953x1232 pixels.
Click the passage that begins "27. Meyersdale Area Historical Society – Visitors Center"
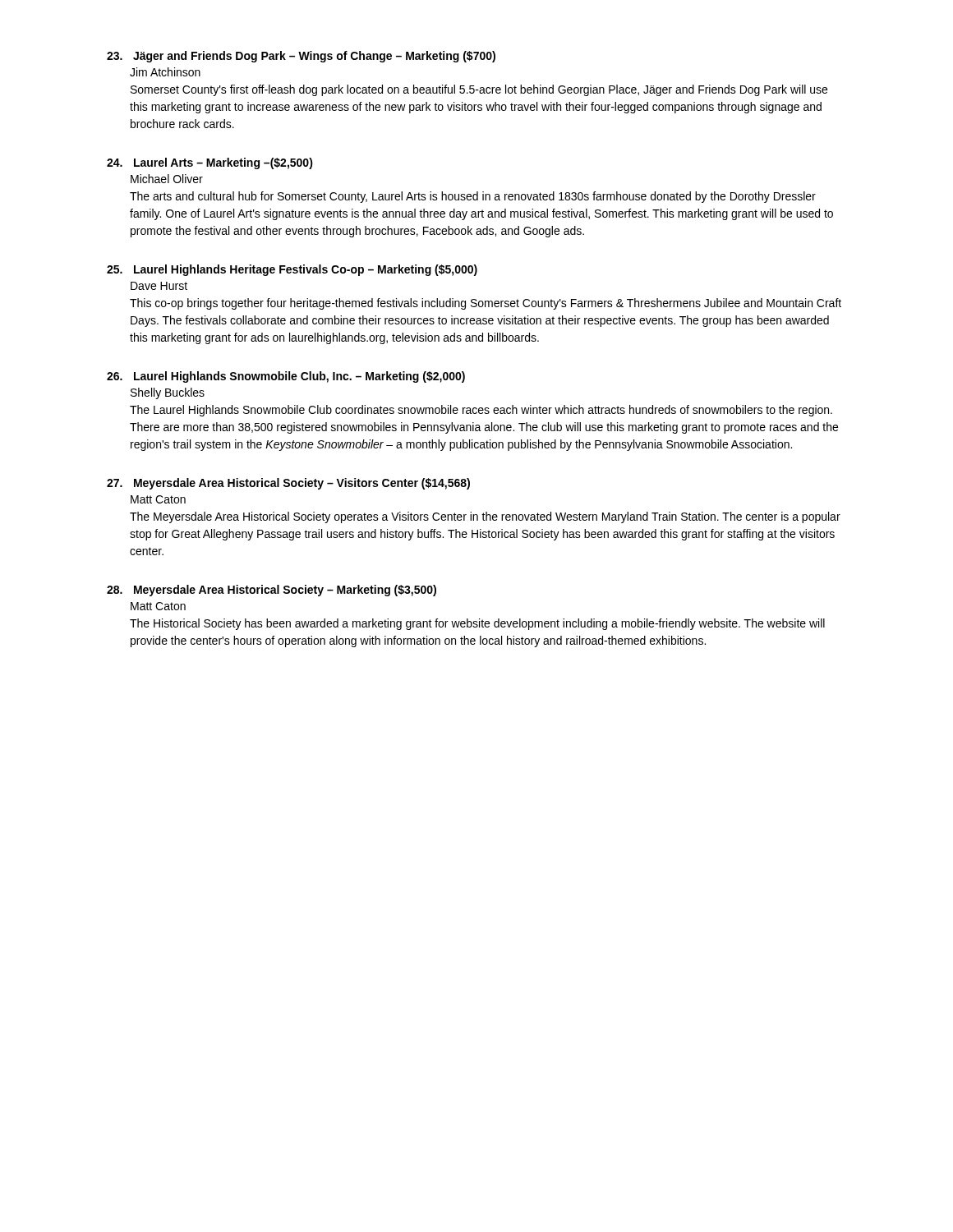[476, 518]
